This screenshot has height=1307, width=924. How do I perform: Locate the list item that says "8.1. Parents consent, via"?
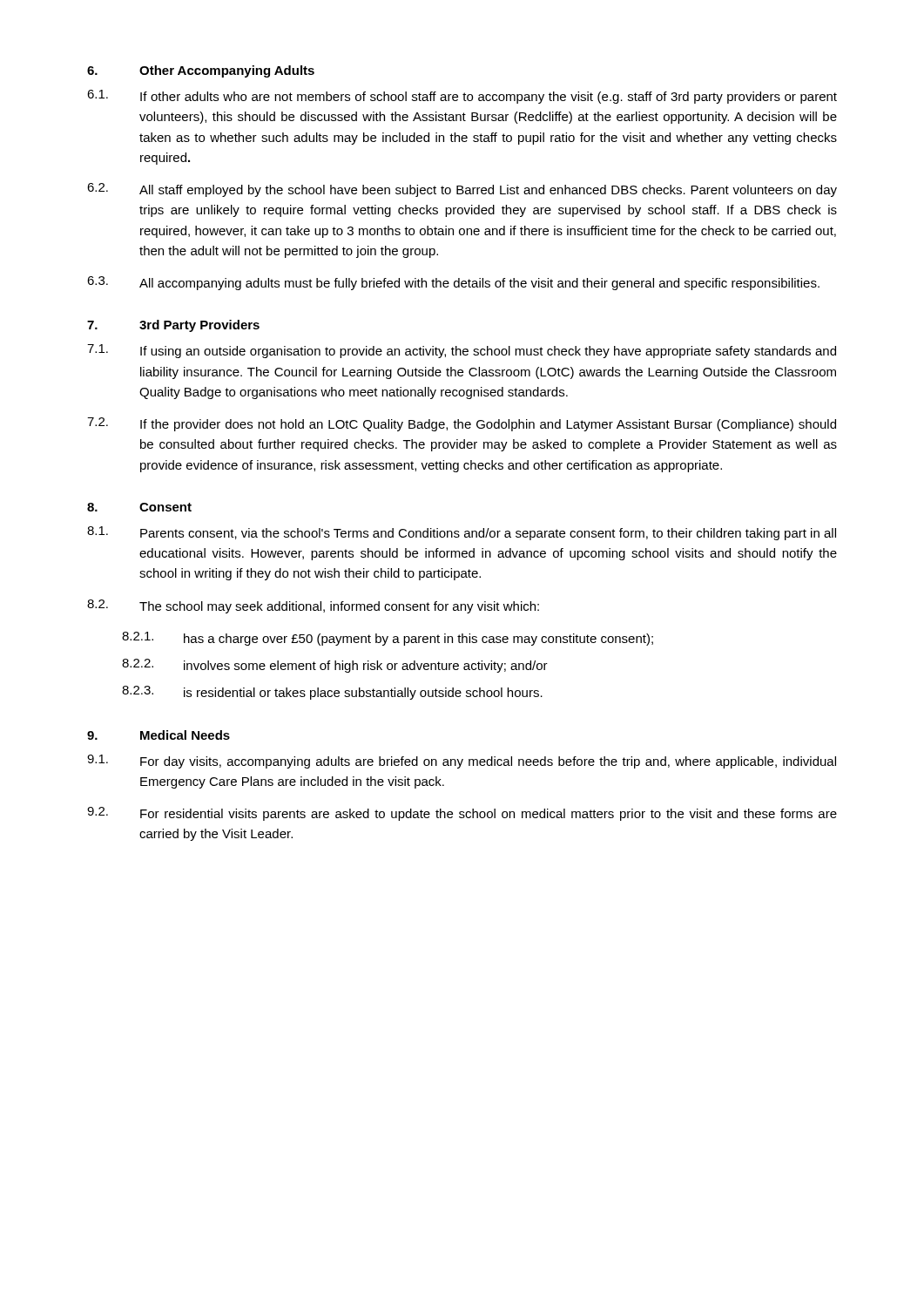click(x=462, y=553)
